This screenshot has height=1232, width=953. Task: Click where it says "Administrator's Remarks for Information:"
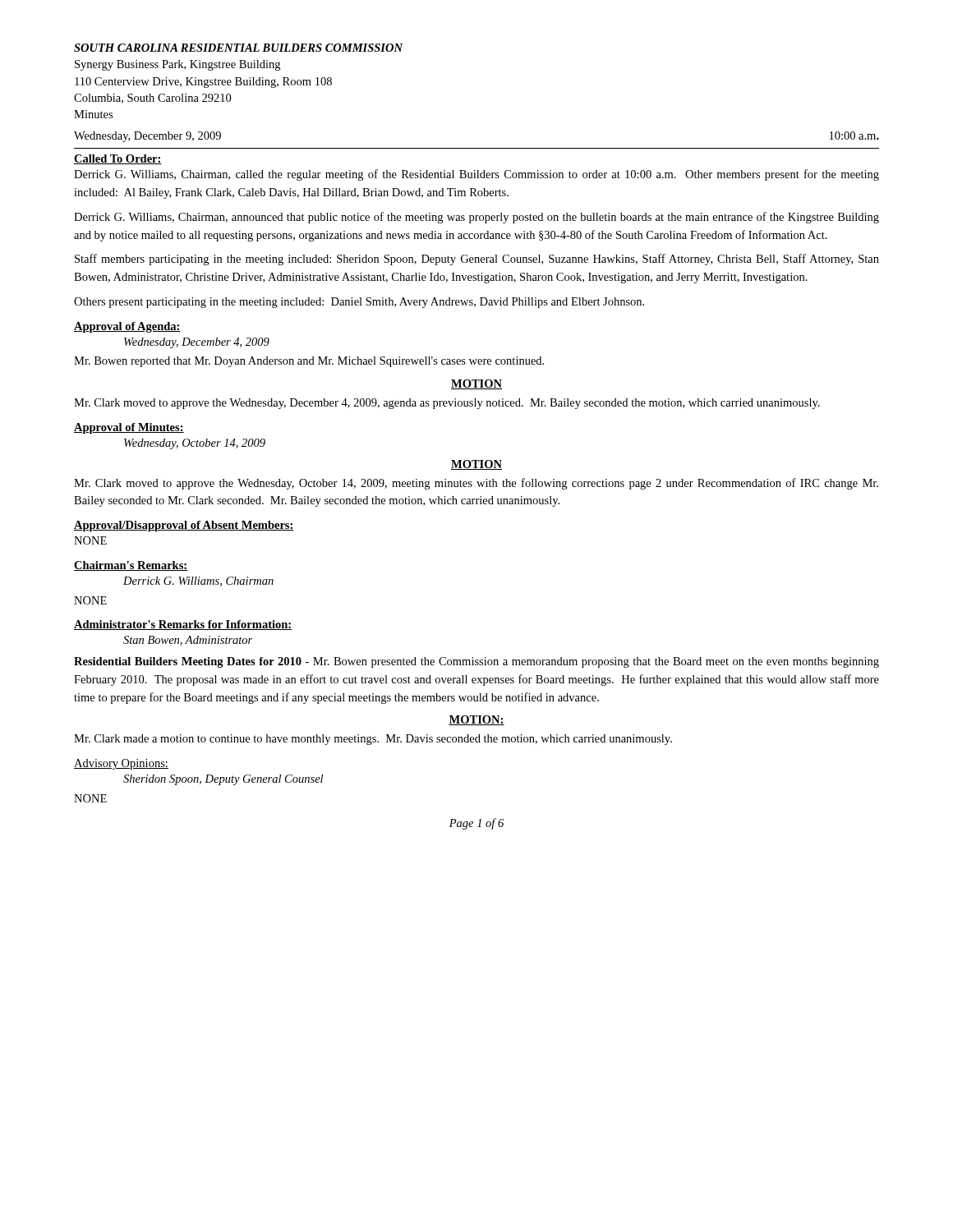(183, 625)
